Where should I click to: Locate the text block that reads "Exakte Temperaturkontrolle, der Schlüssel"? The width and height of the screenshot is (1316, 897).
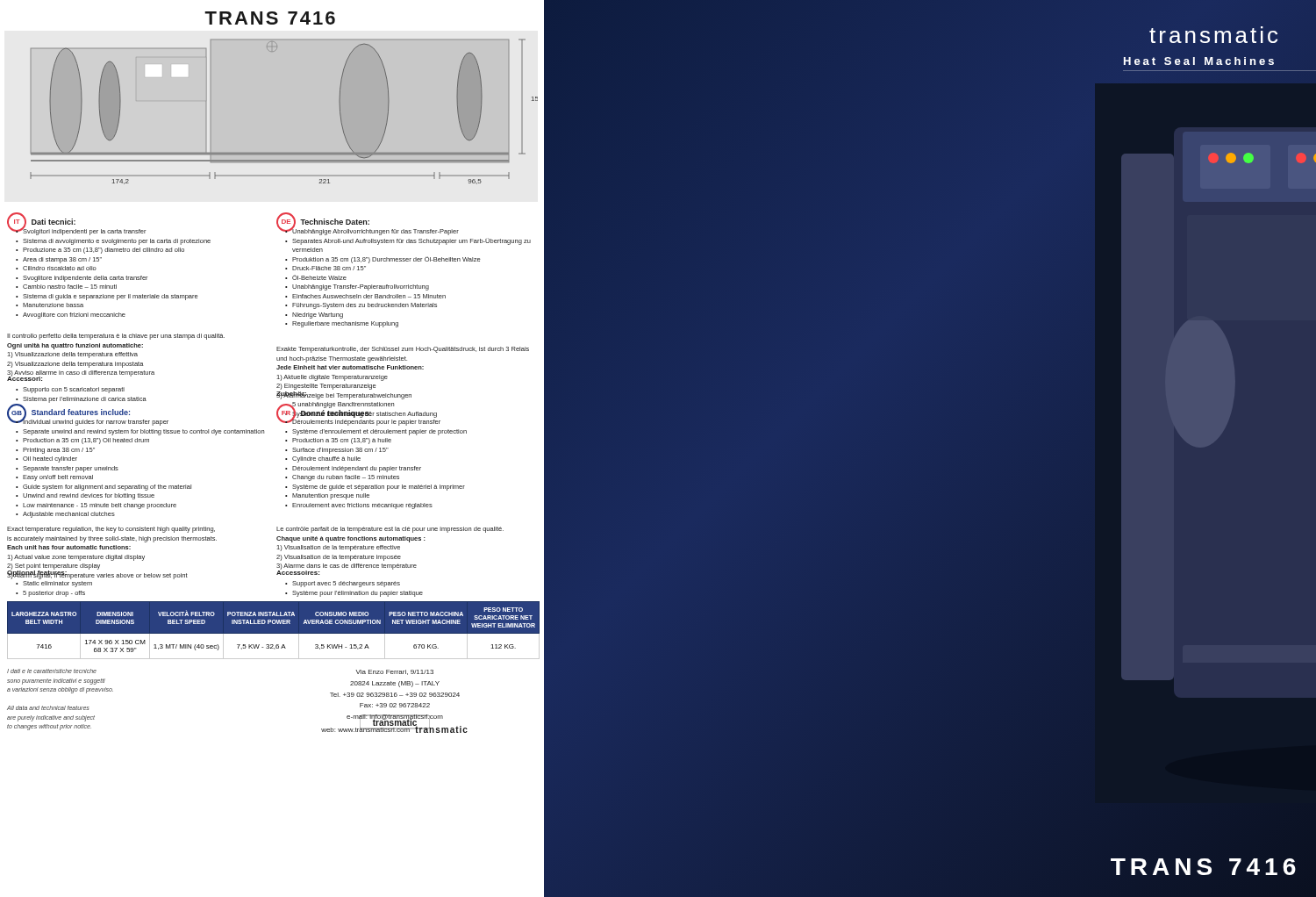pyautogui.click(x=403, y=372)
